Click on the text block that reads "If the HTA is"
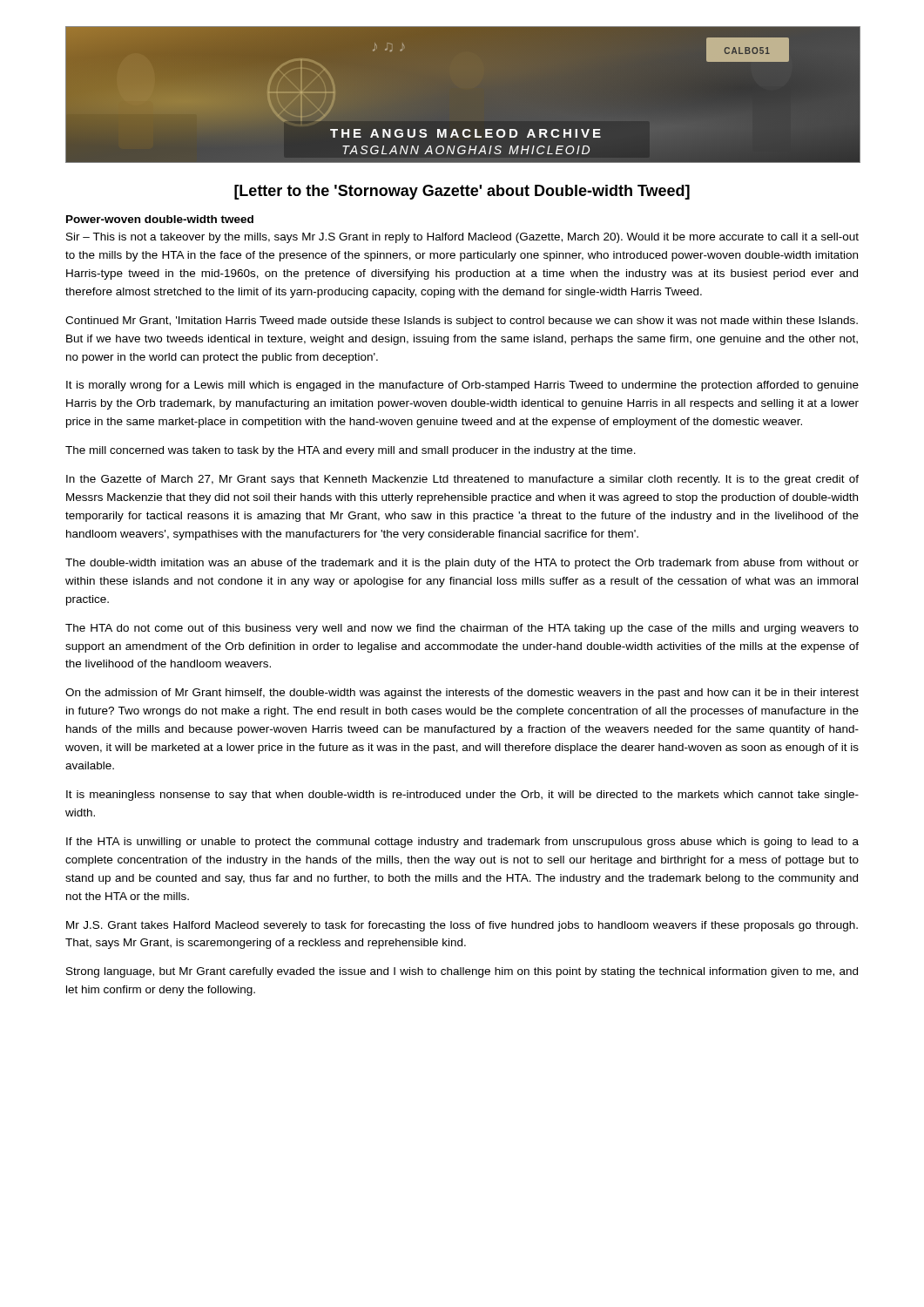 coord(462,868)
